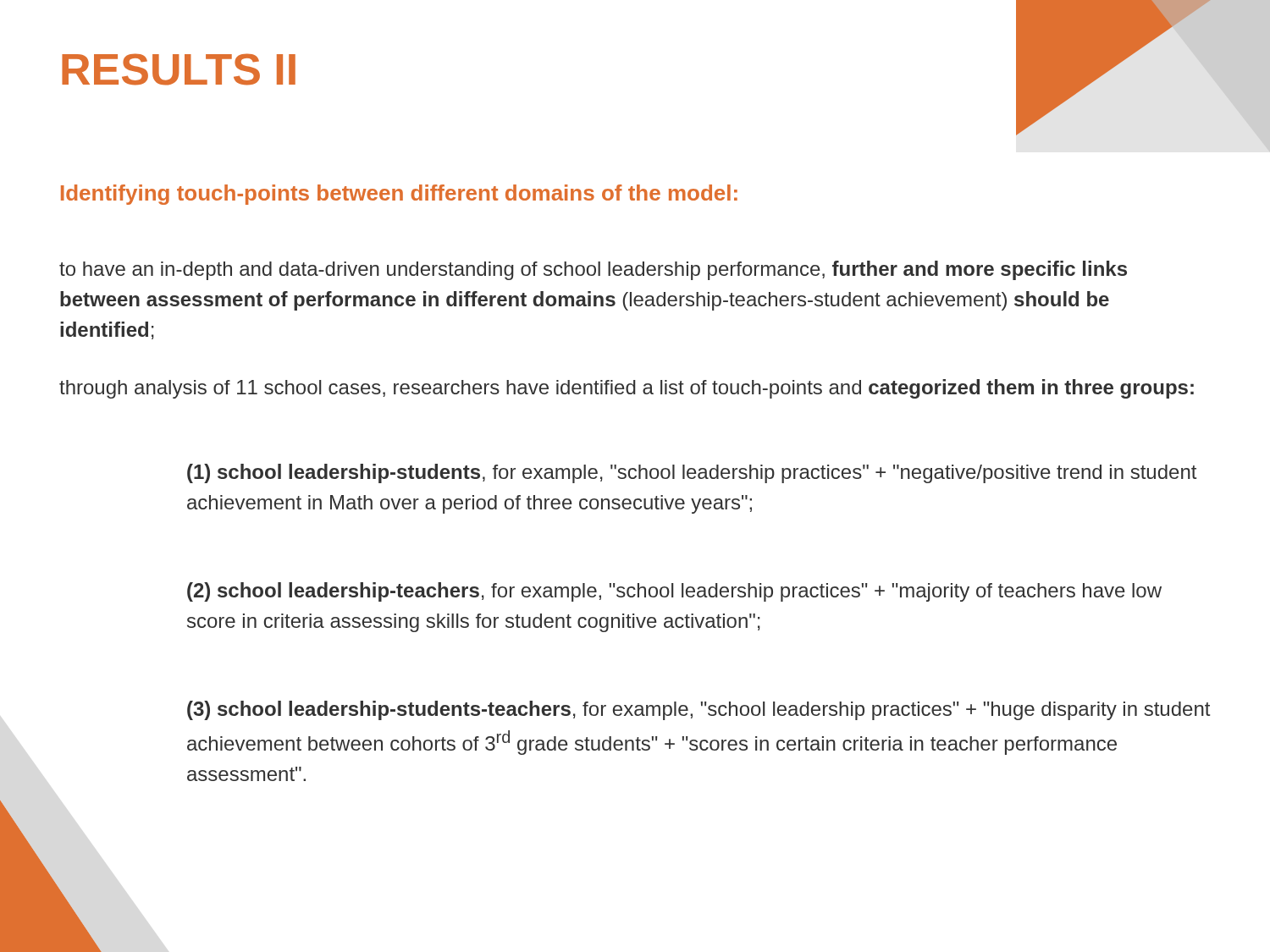Select the title

point(179,69)
